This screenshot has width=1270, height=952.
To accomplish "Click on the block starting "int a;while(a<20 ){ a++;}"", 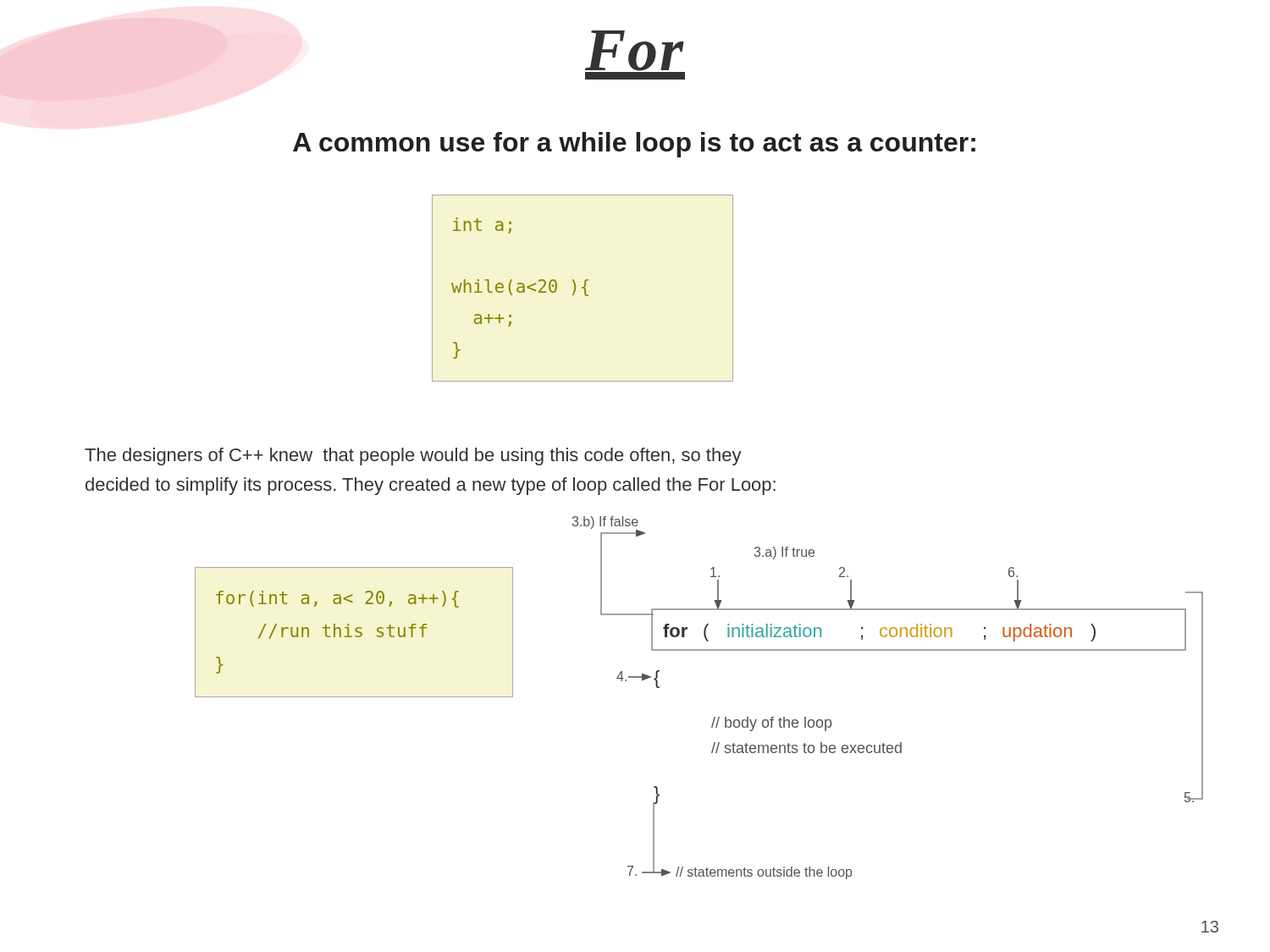I will pos(521,287).
